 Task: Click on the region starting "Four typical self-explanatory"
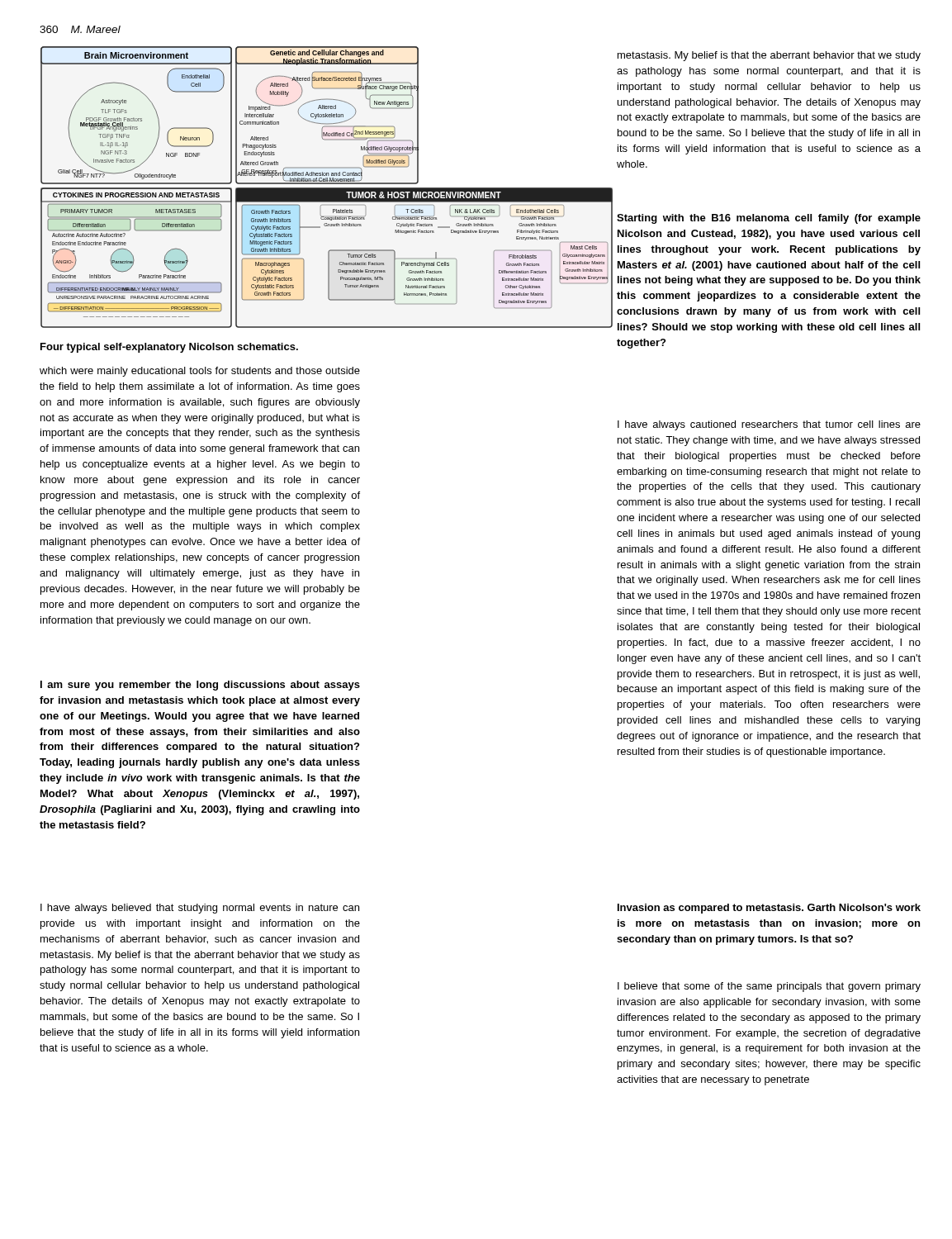pyautogui.click(x=169, y=347)
